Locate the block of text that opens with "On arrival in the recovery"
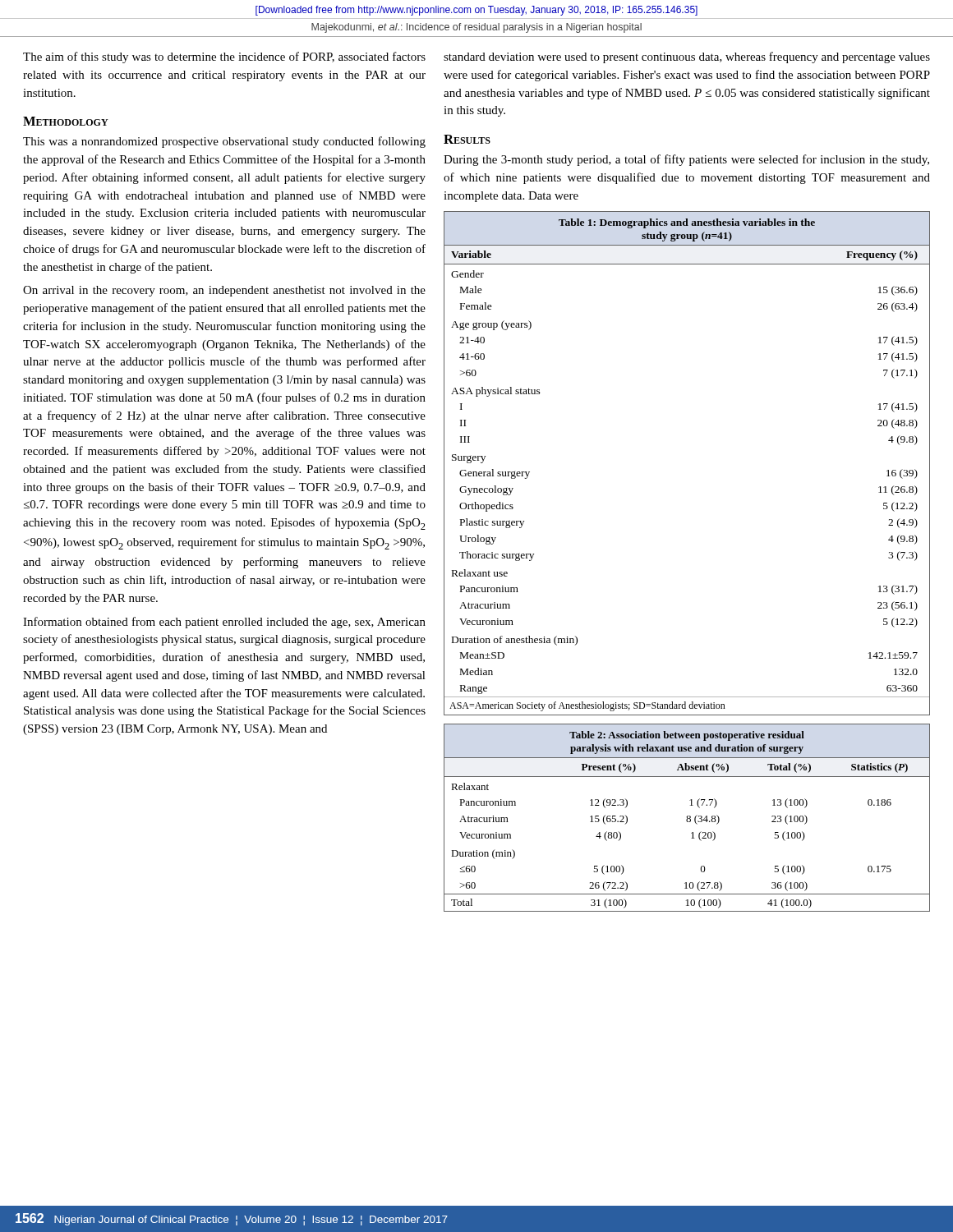The height and width of the screenshot is (1232, 953). coord(224,445)
